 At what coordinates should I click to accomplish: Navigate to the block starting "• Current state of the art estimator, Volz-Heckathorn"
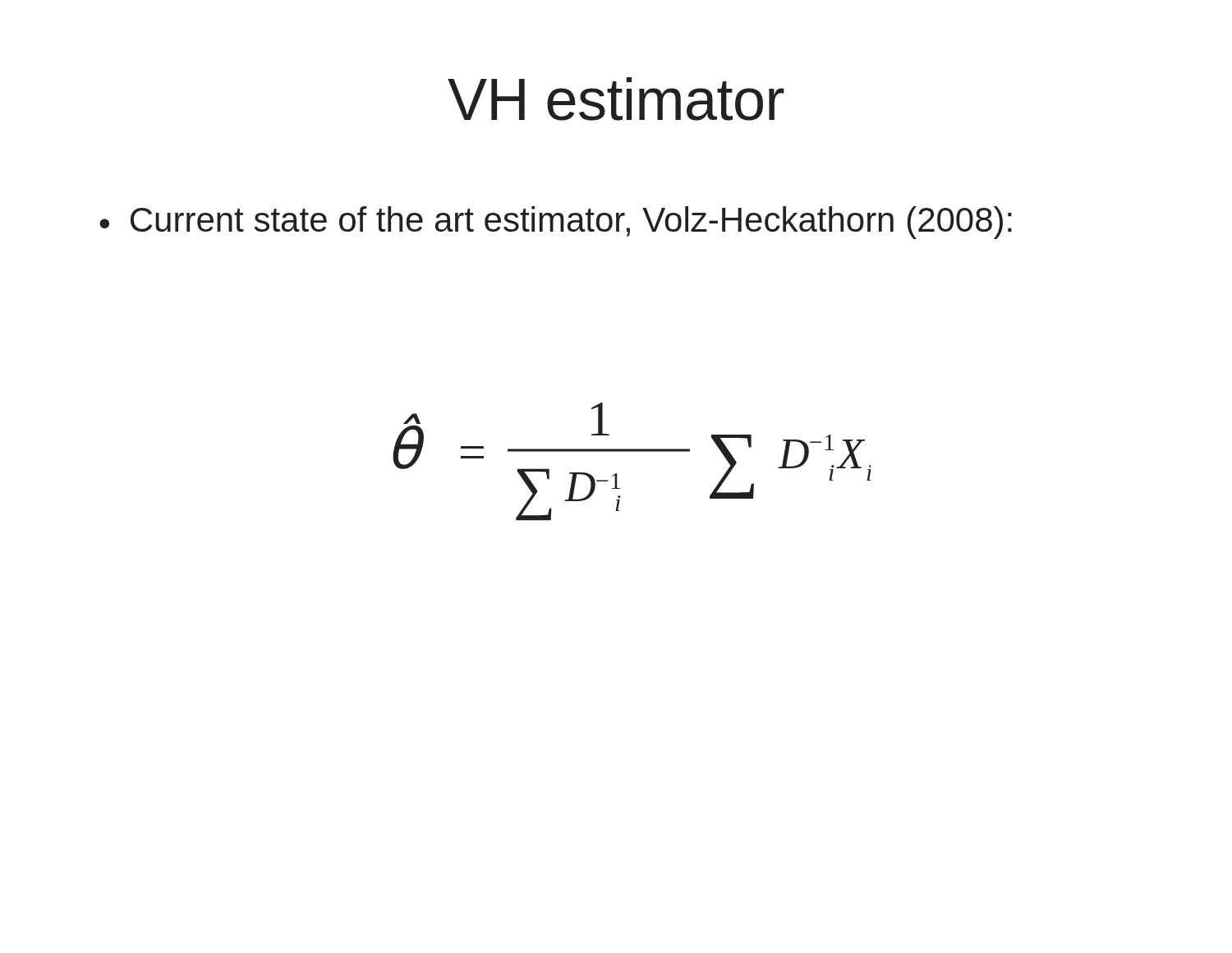(616, 222)
